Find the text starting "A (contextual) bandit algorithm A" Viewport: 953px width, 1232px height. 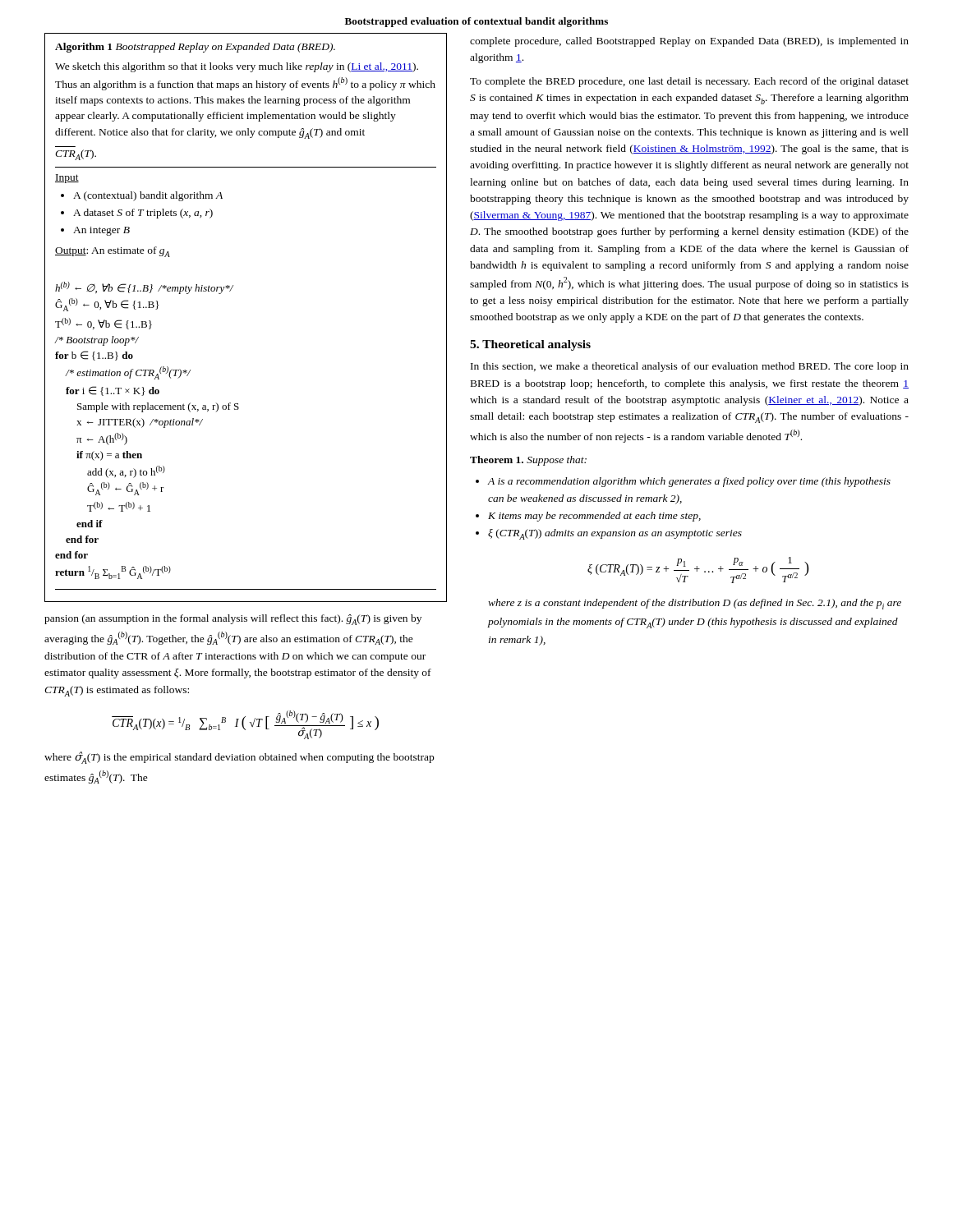click(x=148, y=195)
